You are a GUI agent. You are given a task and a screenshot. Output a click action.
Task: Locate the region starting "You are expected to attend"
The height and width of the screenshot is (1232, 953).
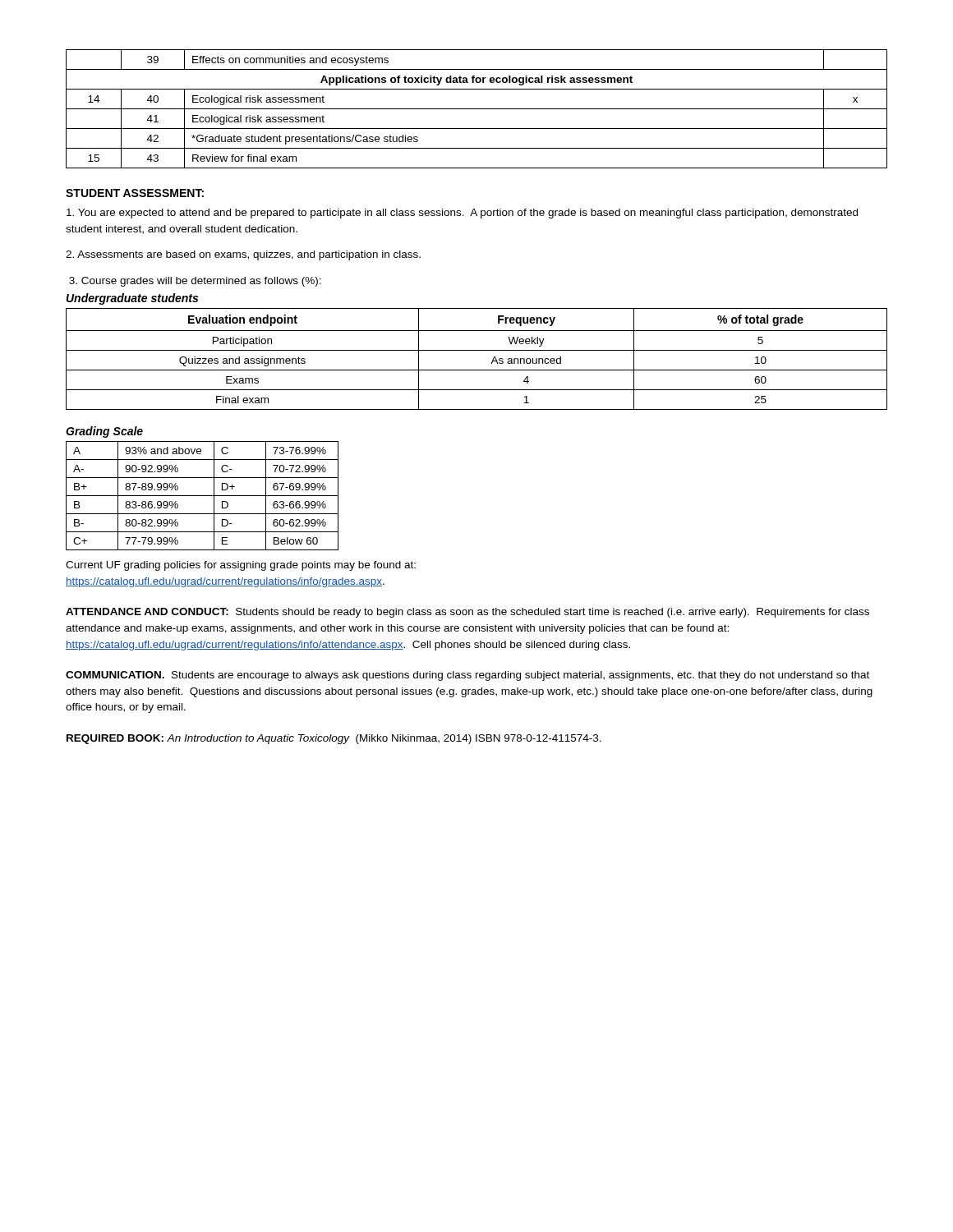coord(462,220)
